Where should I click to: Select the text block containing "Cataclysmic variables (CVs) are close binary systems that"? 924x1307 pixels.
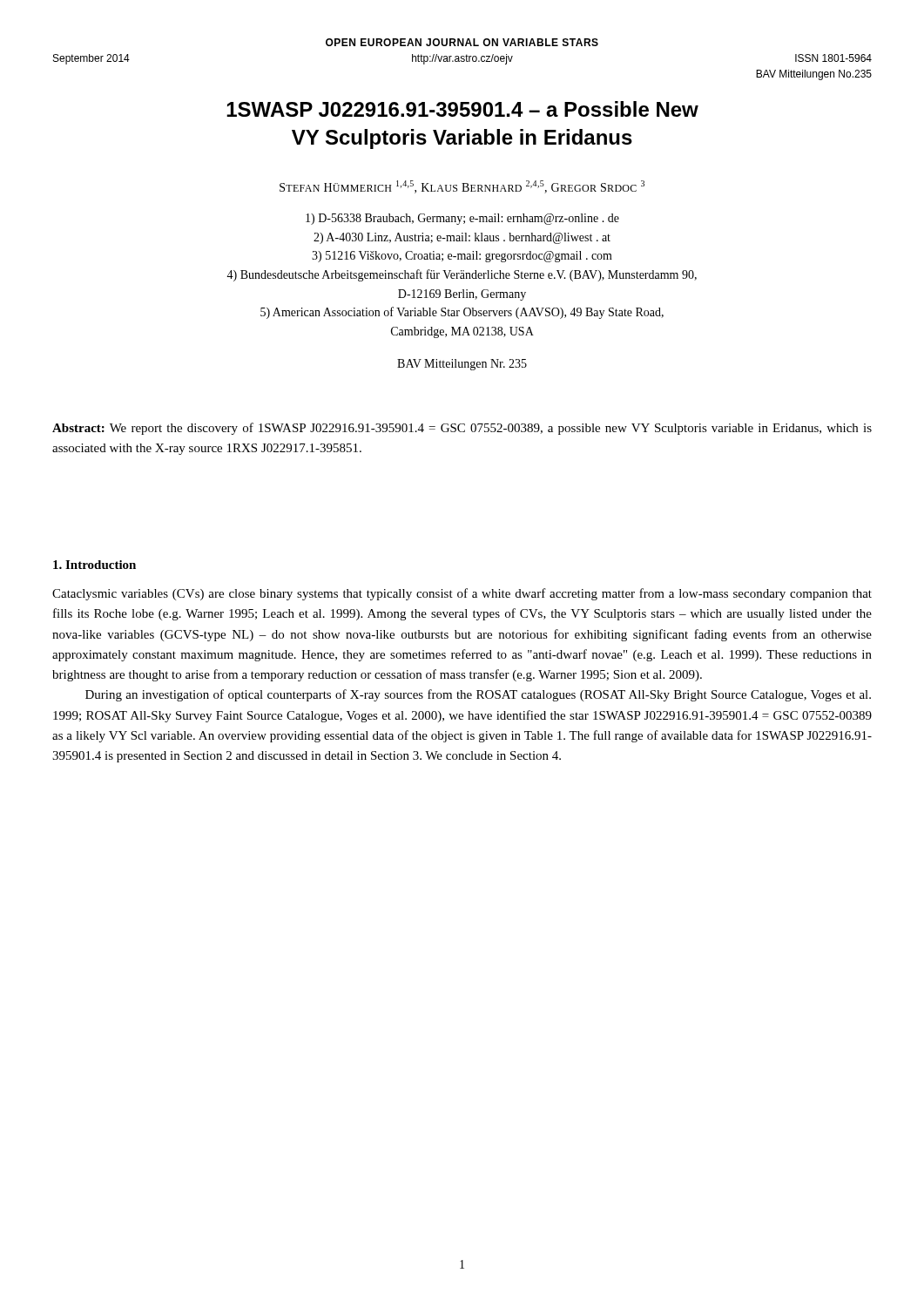tap(462, 675)
